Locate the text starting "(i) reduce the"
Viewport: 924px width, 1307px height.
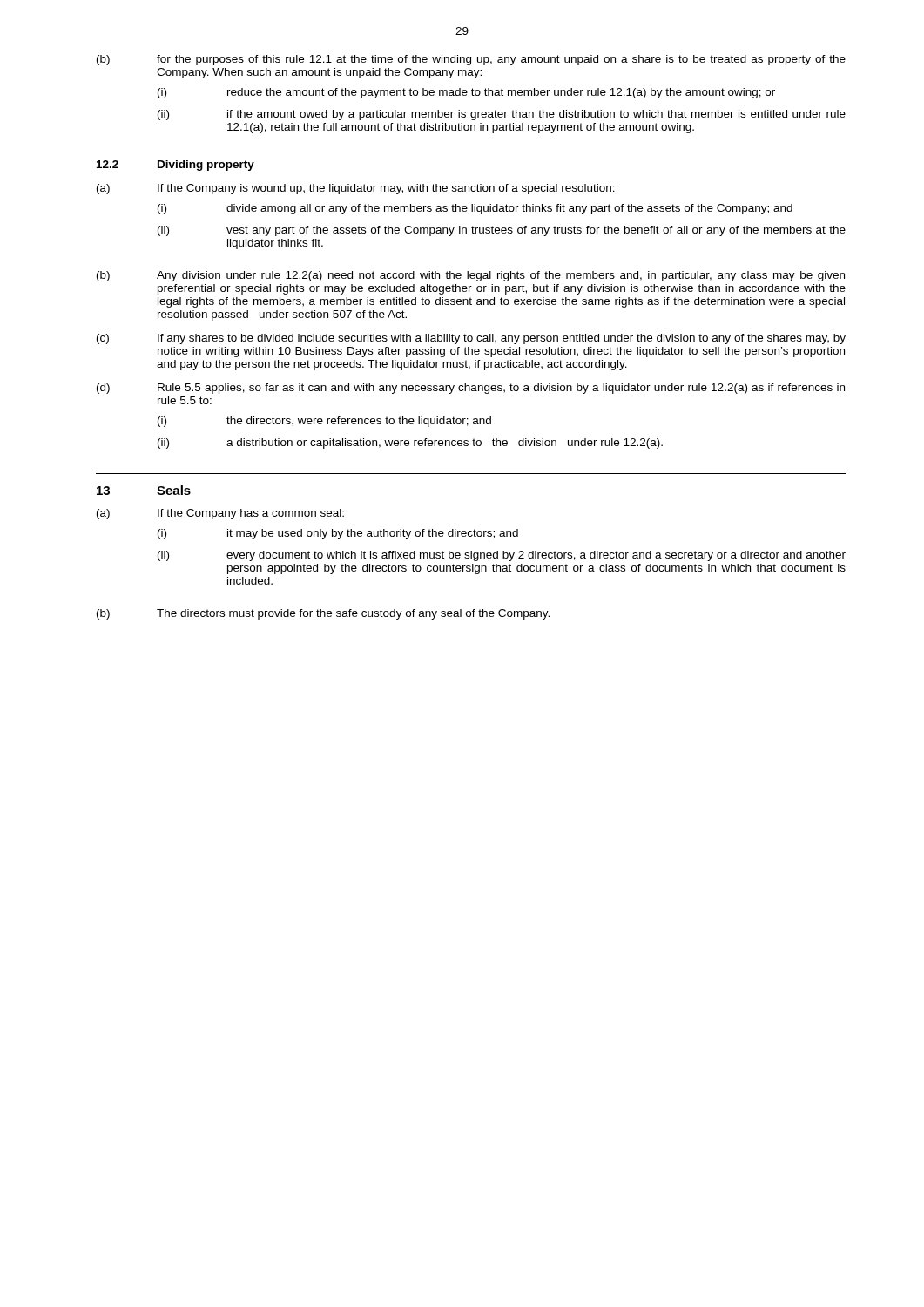pos(501,92)
